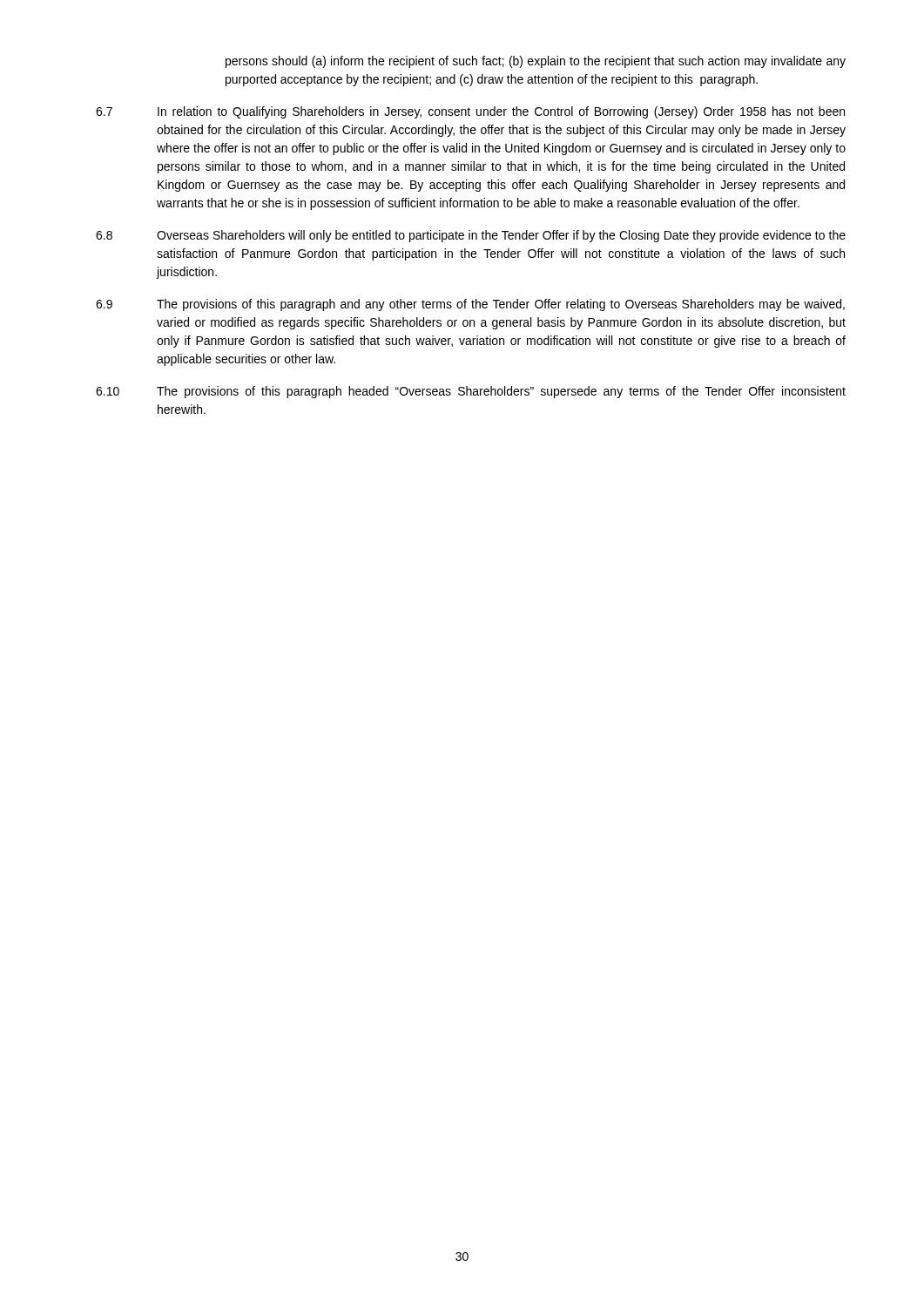Select the text starting "6.7 In relation"

tap(471, 158)
